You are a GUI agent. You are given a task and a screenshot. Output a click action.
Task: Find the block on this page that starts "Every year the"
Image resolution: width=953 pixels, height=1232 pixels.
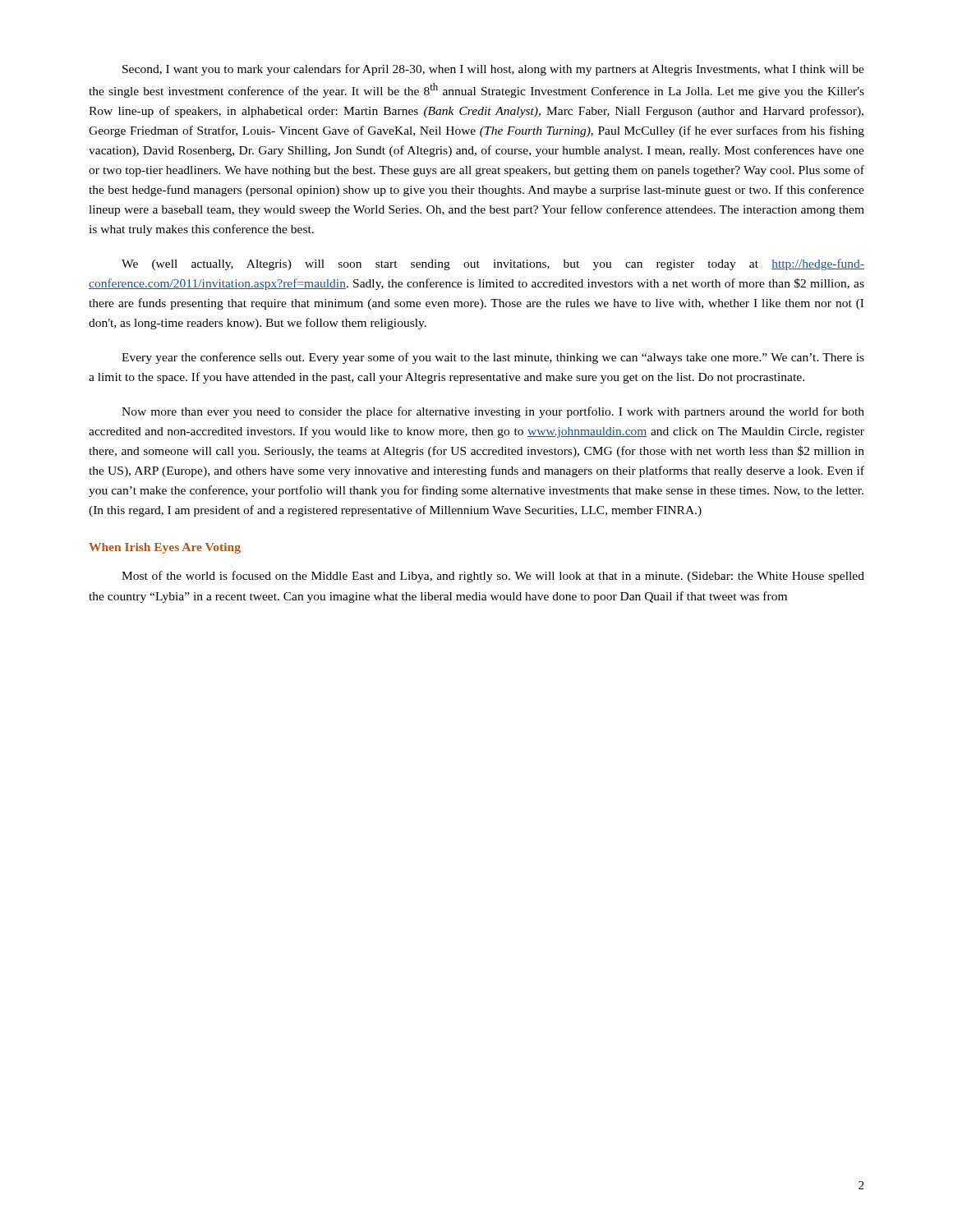[476, 367]
